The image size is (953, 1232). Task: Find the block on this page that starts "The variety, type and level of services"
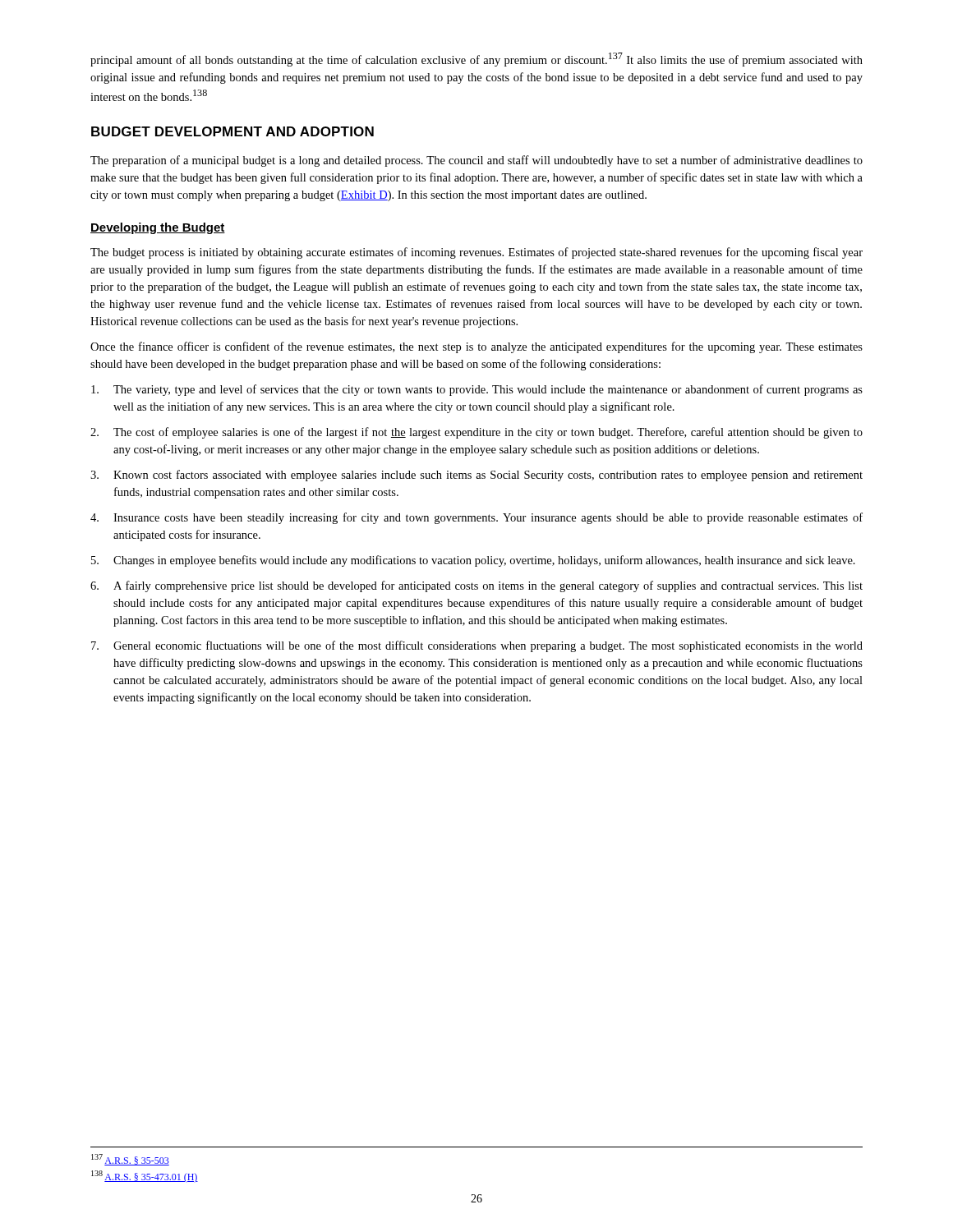476,398
